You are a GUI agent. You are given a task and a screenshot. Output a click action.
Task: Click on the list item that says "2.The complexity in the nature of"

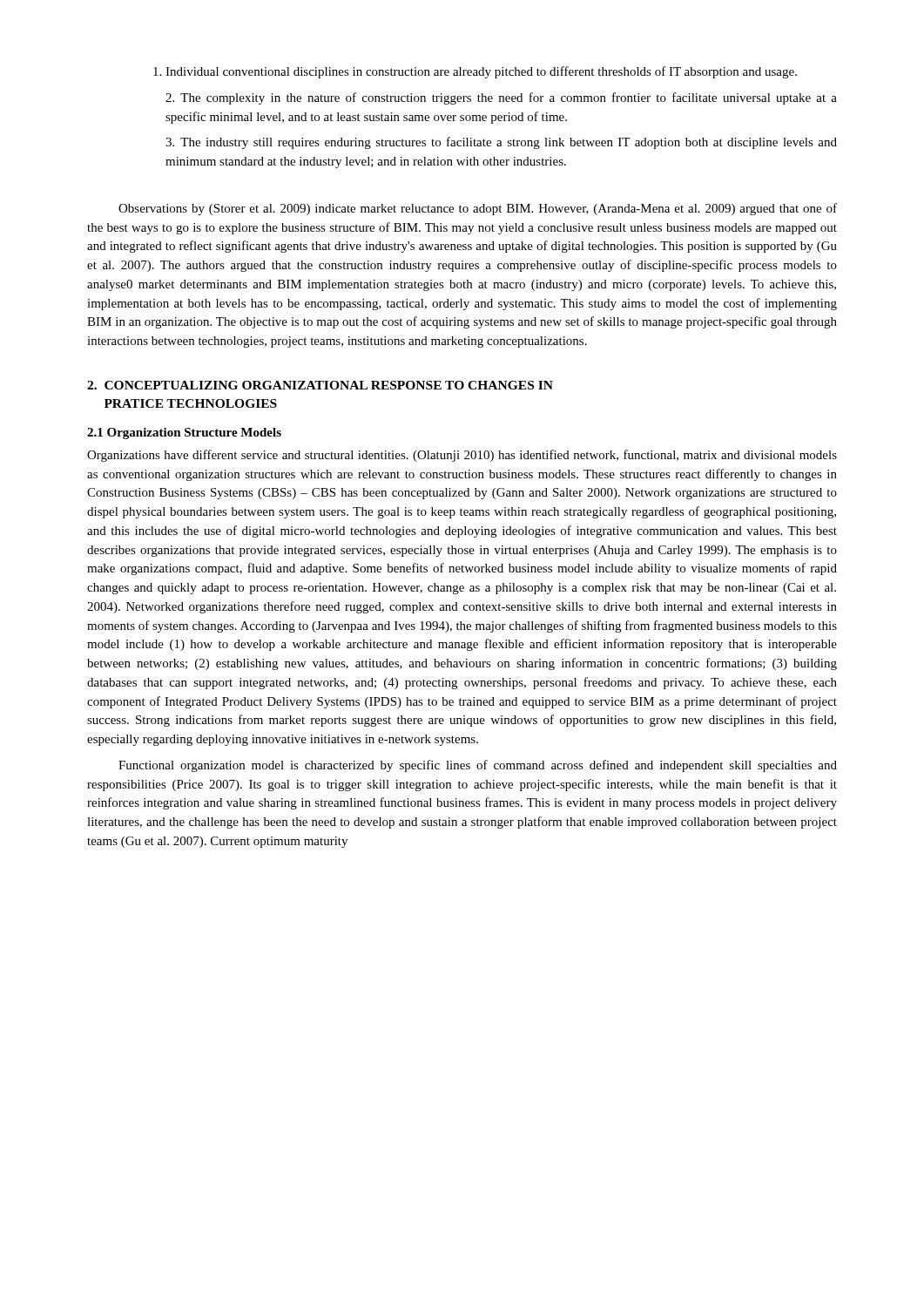(488, 108)
